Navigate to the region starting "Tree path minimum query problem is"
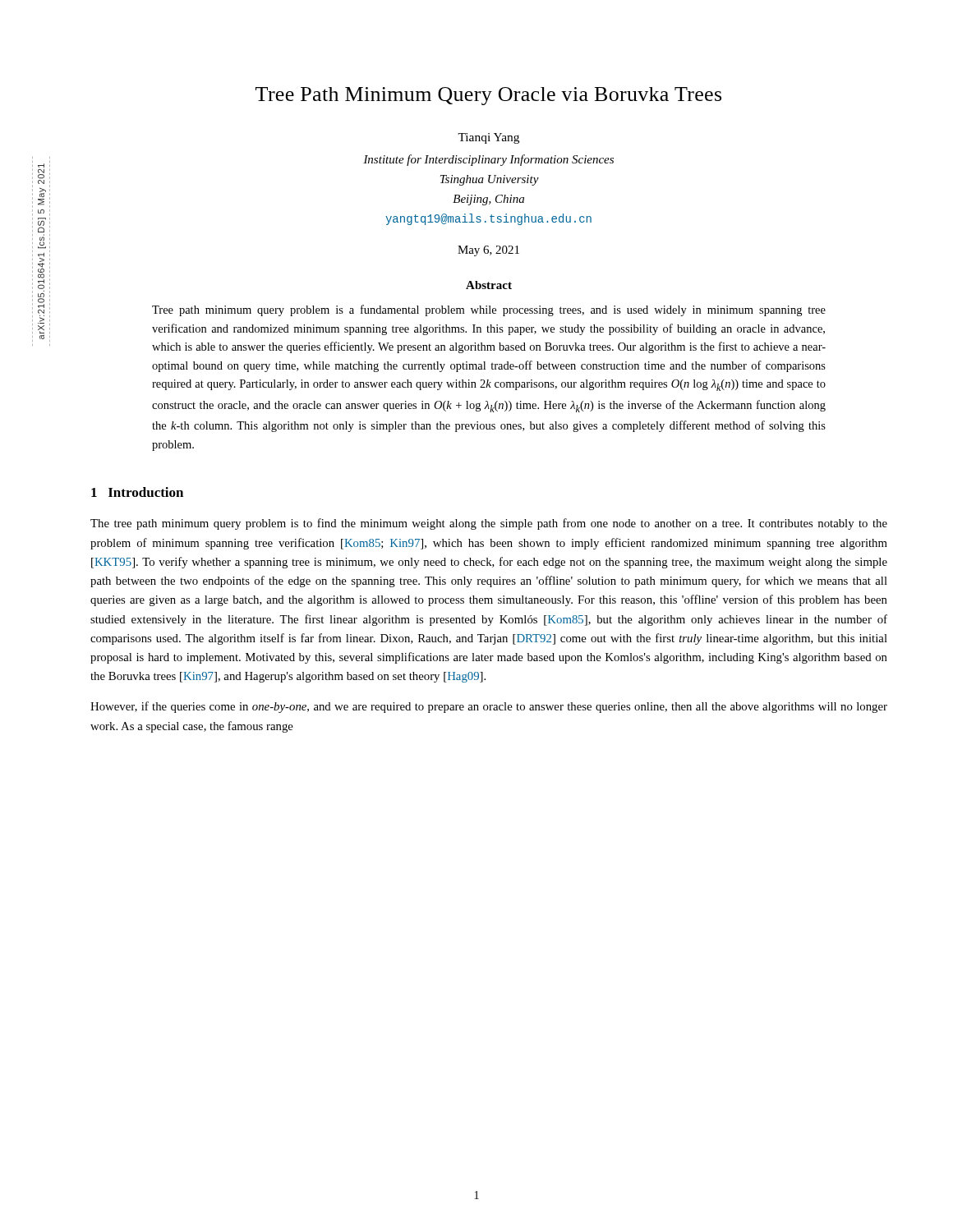The width and height of the screenshot is (953, 1232). (489, 377)
